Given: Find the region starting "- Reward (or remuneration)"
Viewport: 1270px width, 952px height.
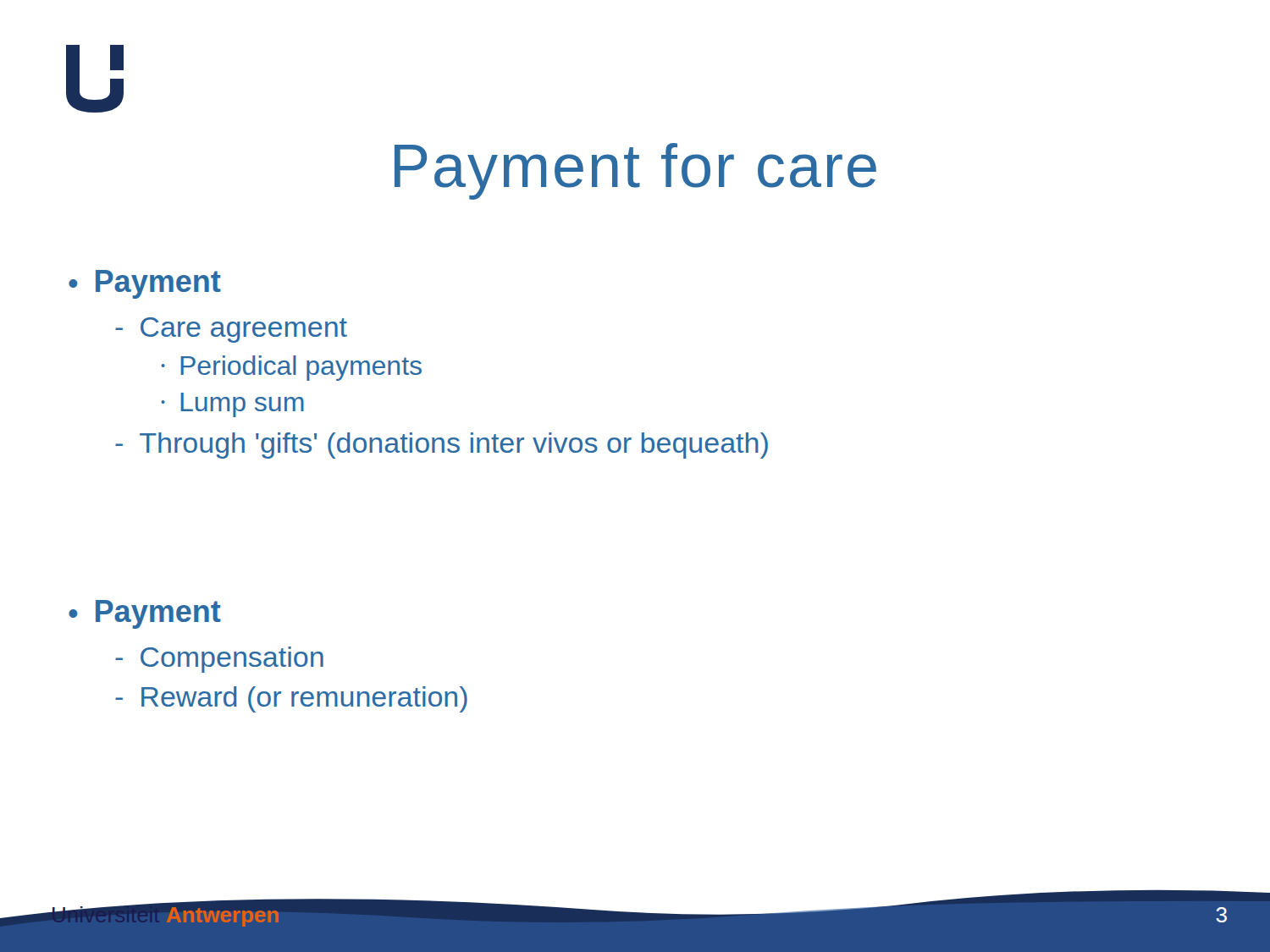Looking at the screenshot, I should 292,697.
